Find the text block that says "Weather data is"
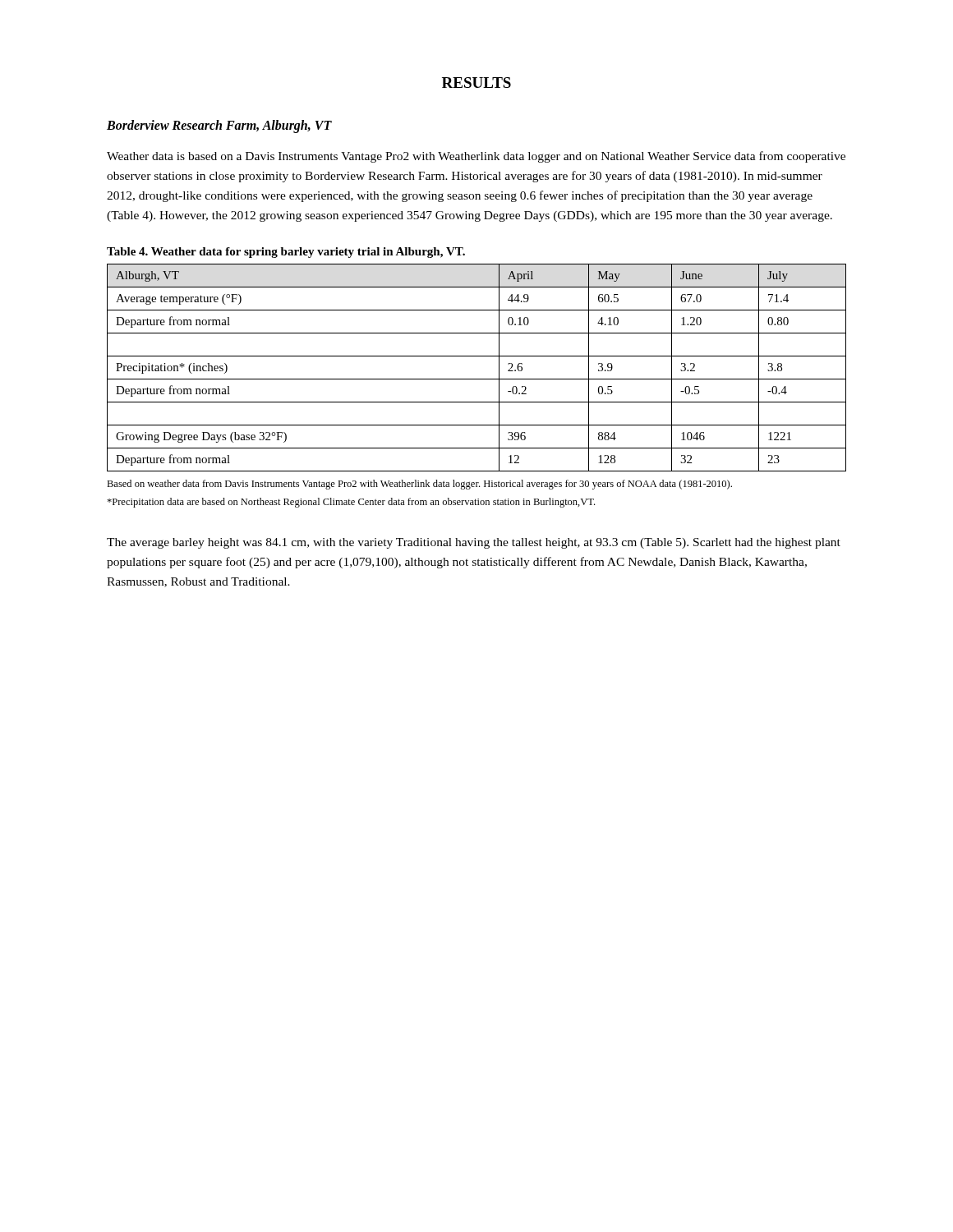953x1232 pixels. pyautogui.click(x=476, y=185)
